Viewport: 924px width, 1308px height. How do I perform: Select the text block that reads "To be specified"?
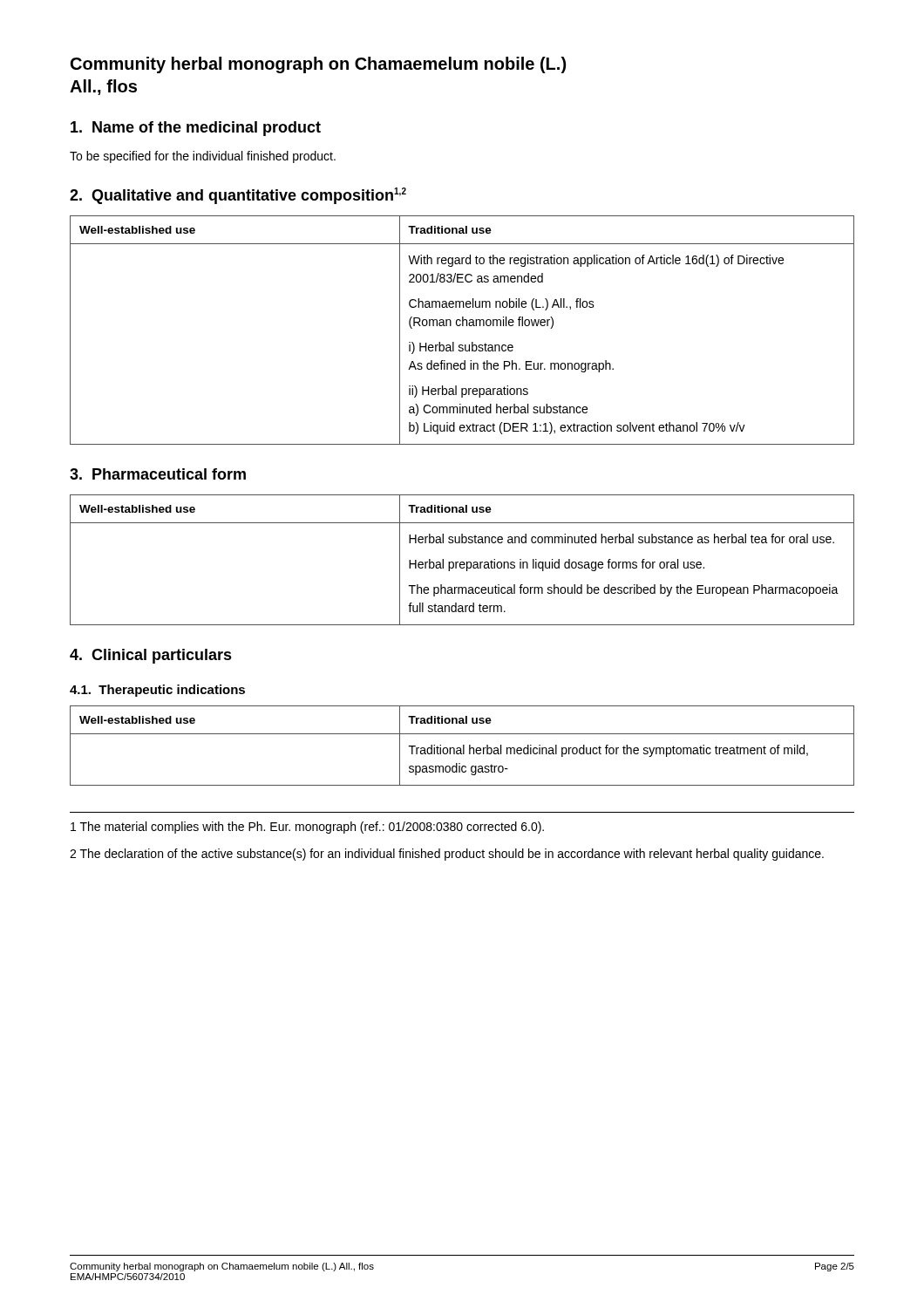(203, 157)
